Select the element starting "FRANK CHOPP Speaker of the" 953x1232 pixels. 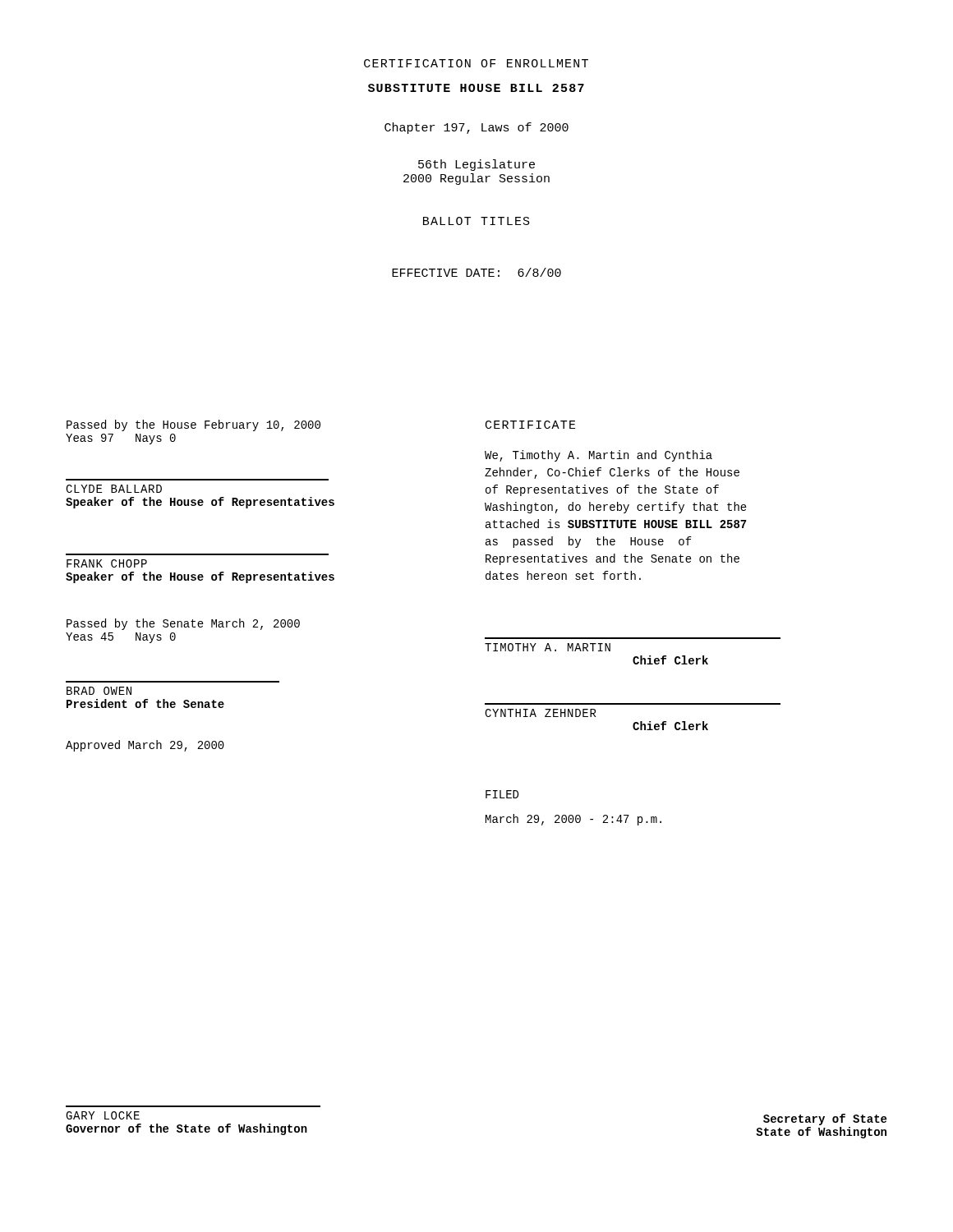pos(242,562)
